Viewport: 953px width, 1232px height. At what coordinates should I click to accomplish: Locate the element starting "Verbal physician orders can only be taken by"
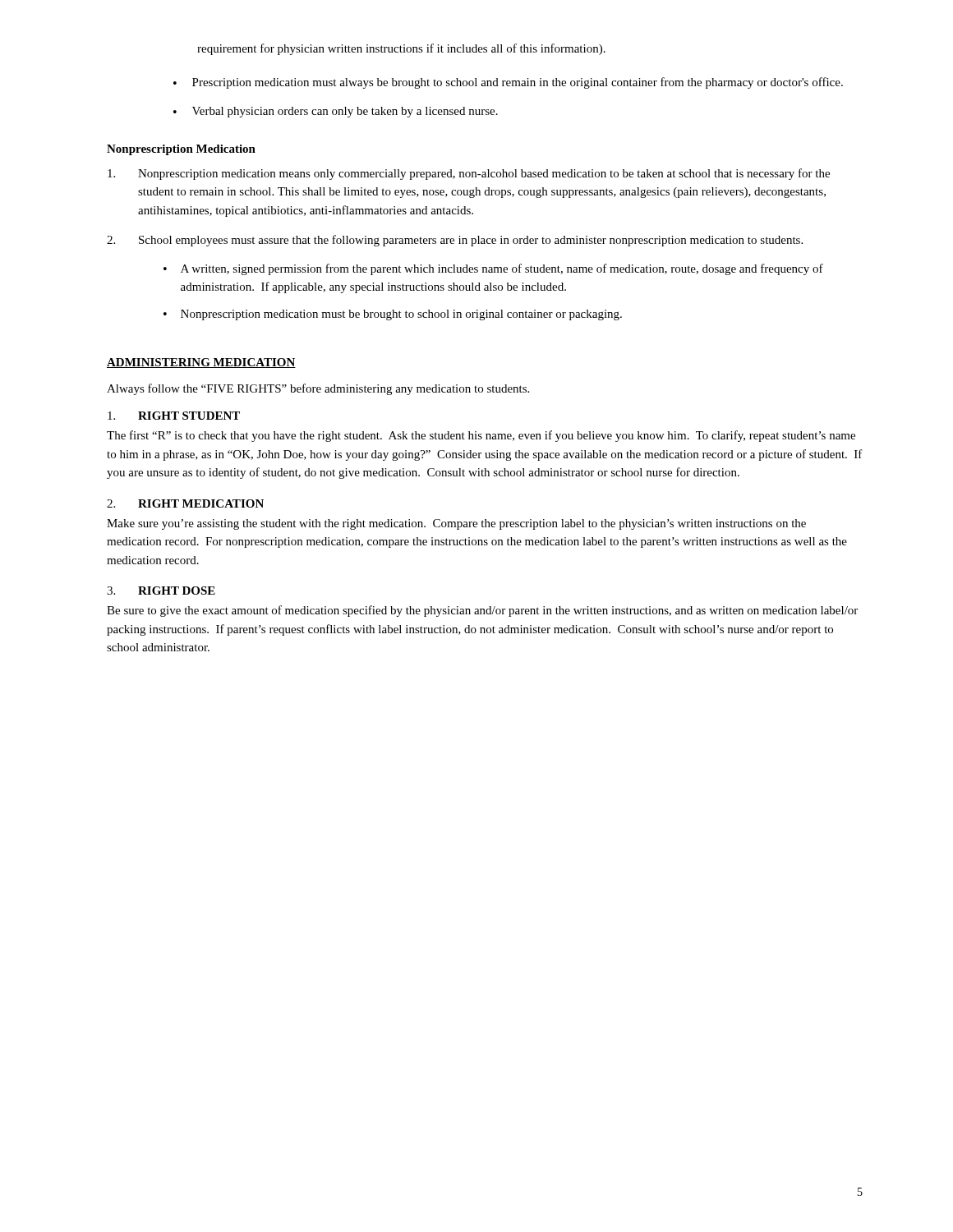pos(345,110)
